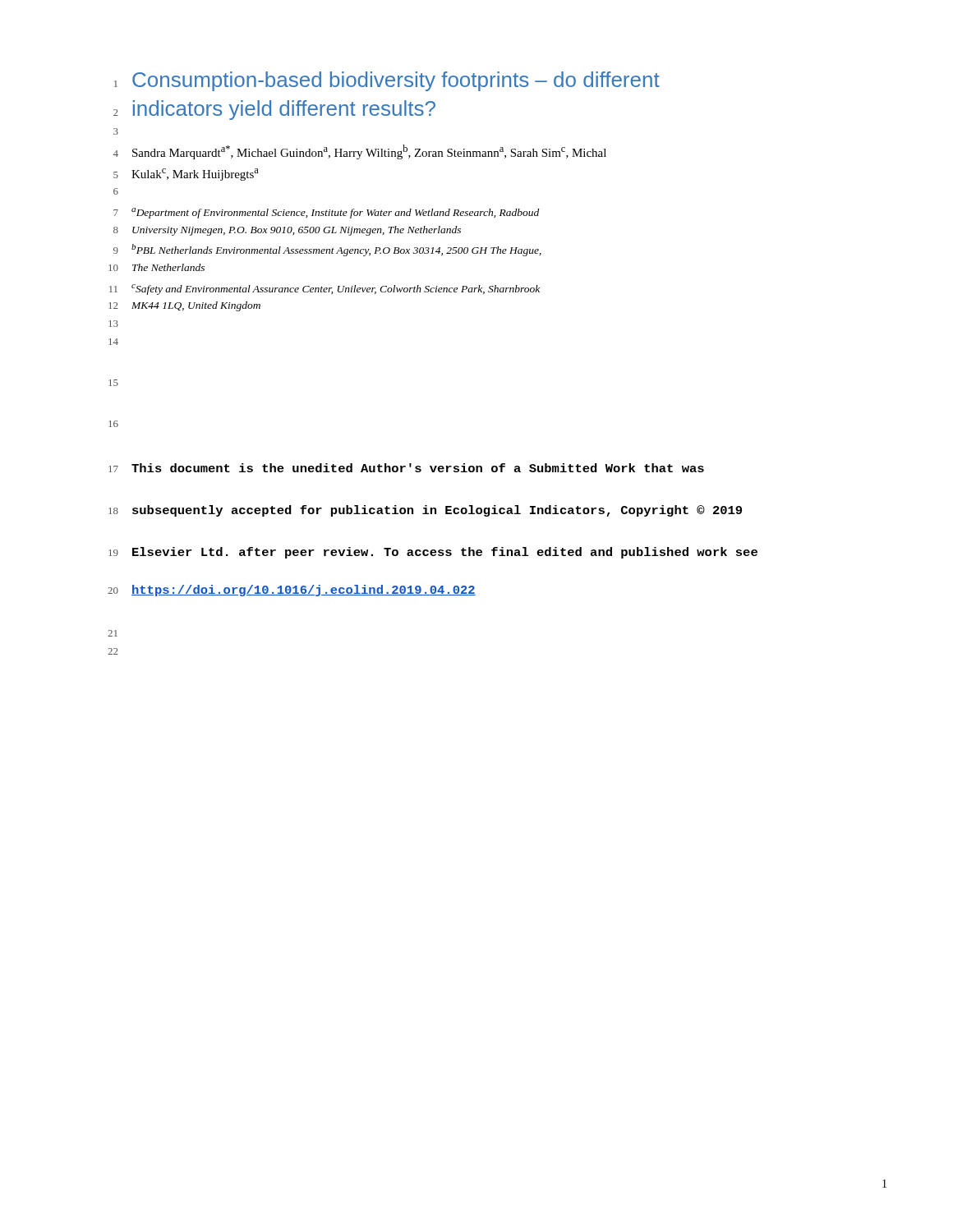The height and width of the screenshot is (1232, 953).
Task: Locate the block starting "Sandra Marquardta*, Michael"
Action: coord(369,151)
